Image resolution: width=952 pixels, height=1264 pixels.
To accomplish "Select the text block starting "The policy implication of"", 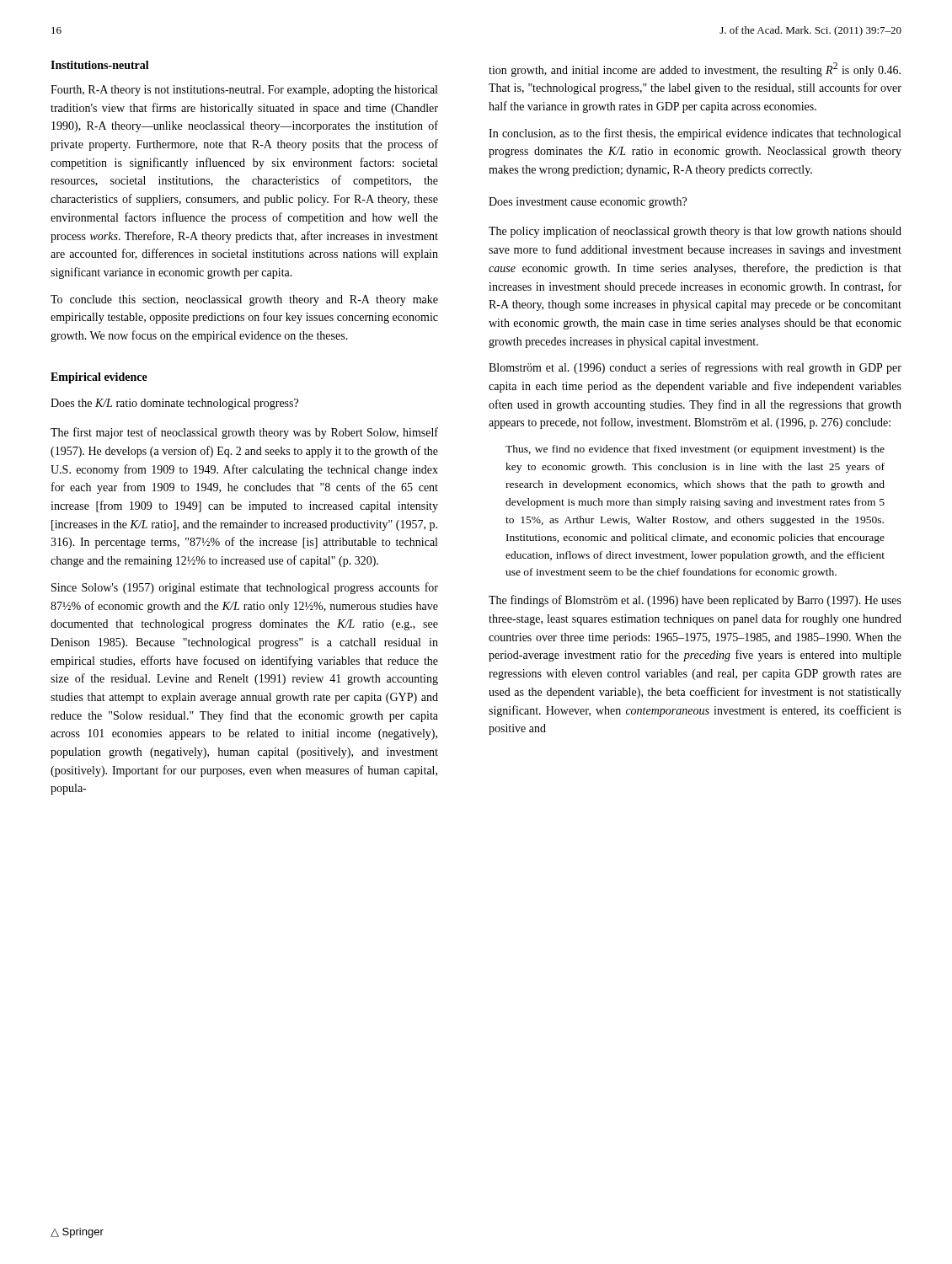I will 695,287.
